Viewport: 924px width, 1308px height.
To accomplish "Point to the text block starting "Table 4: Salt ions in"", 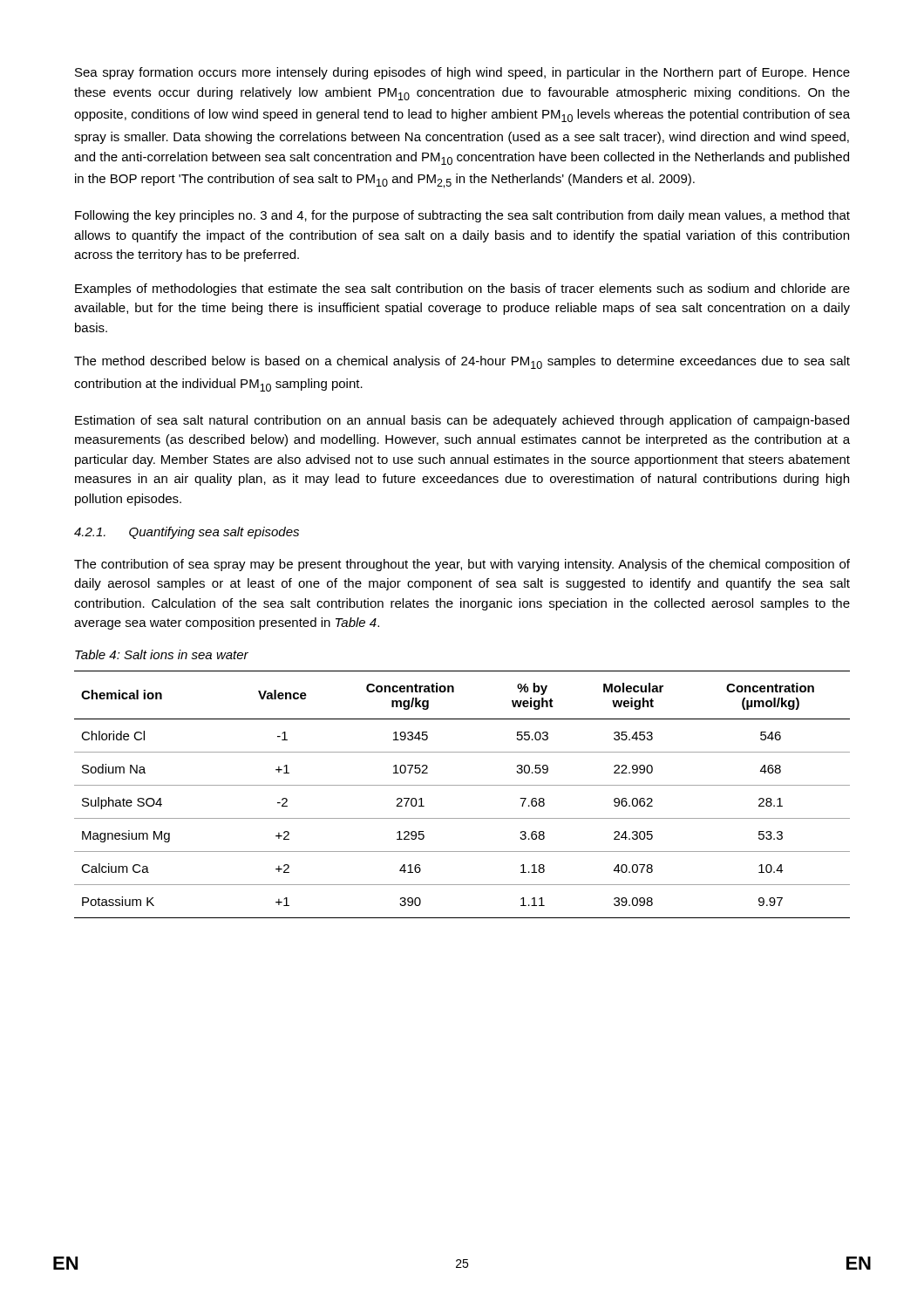I will (x=161, y=654).
